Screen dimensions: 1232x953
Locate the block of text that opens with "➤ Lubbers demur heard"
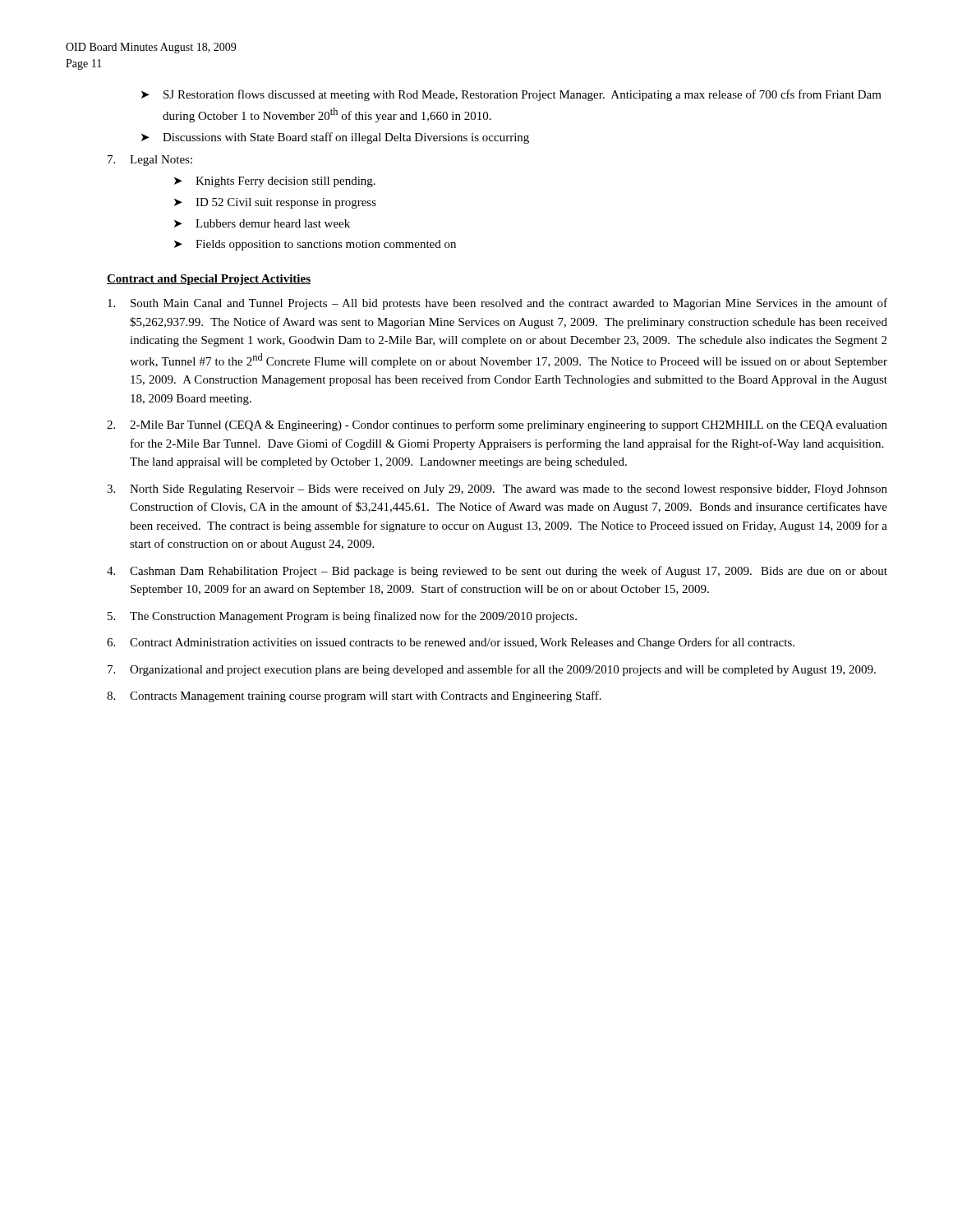(x=262, y=223)
